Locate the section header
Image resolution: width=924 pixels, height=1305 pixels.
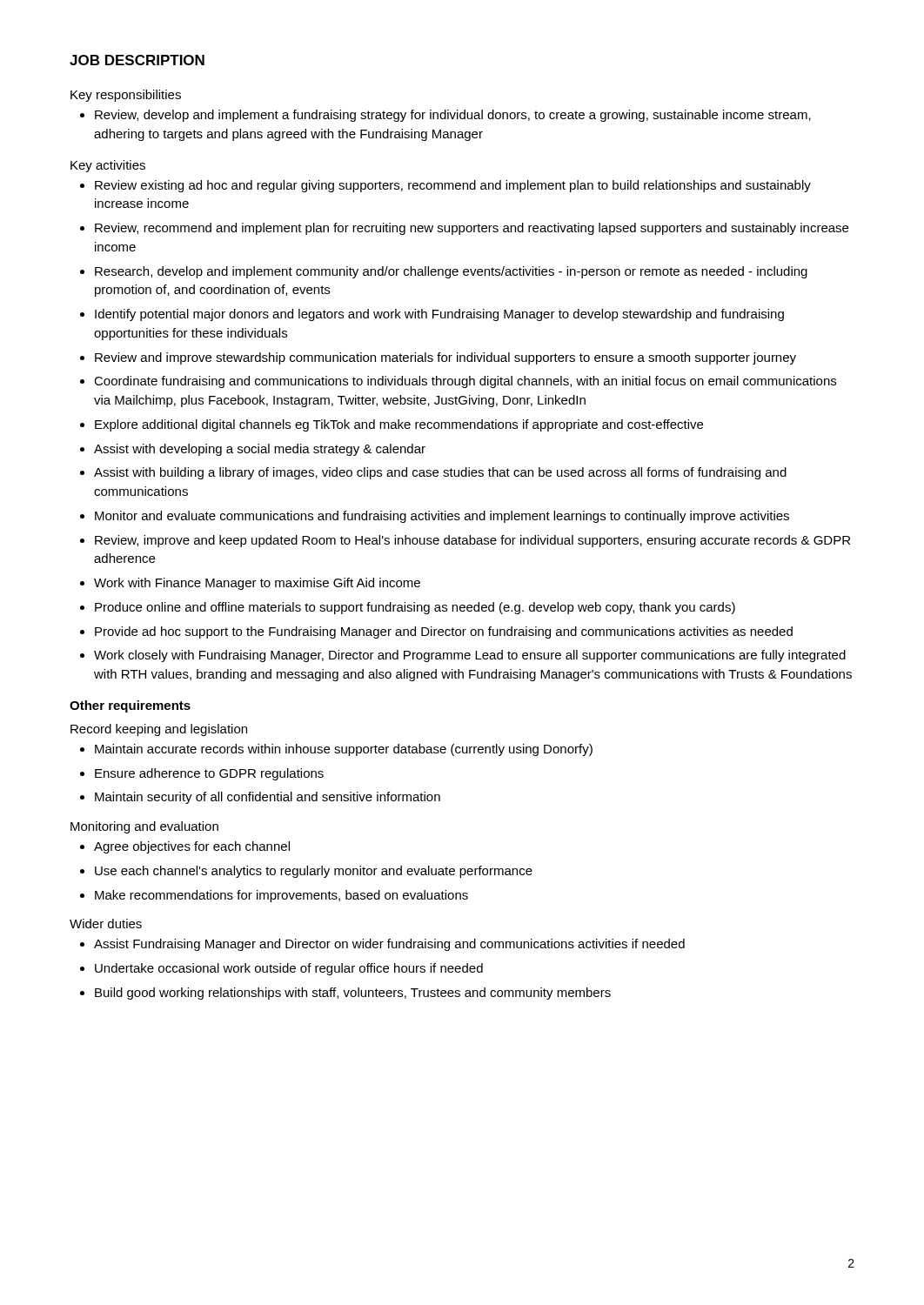(x=130, y=705)
